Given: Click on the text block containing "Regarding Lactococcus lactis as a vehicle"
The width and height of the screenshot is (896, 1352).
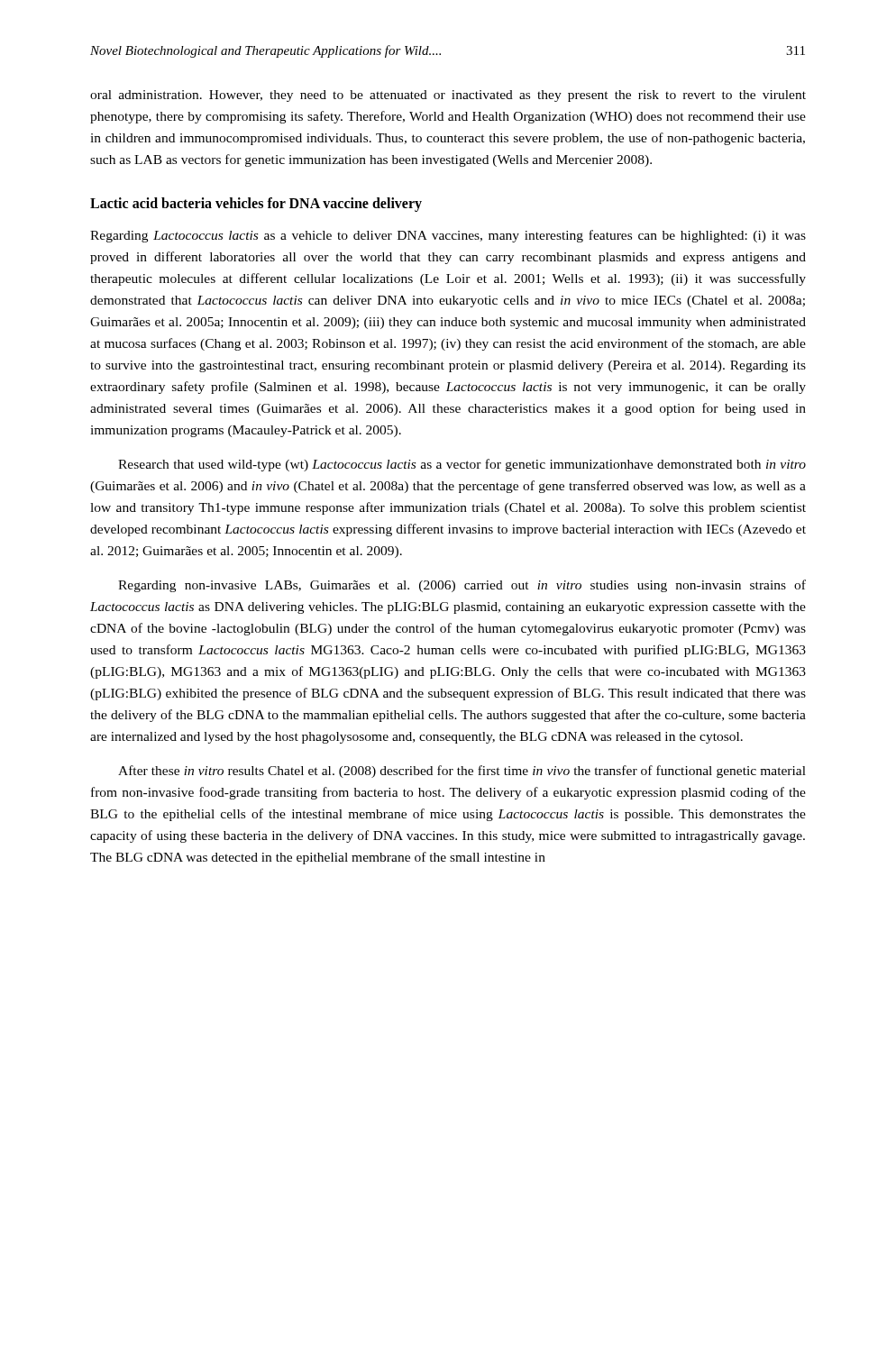Looking at the screenshot, I should [448, 333].
